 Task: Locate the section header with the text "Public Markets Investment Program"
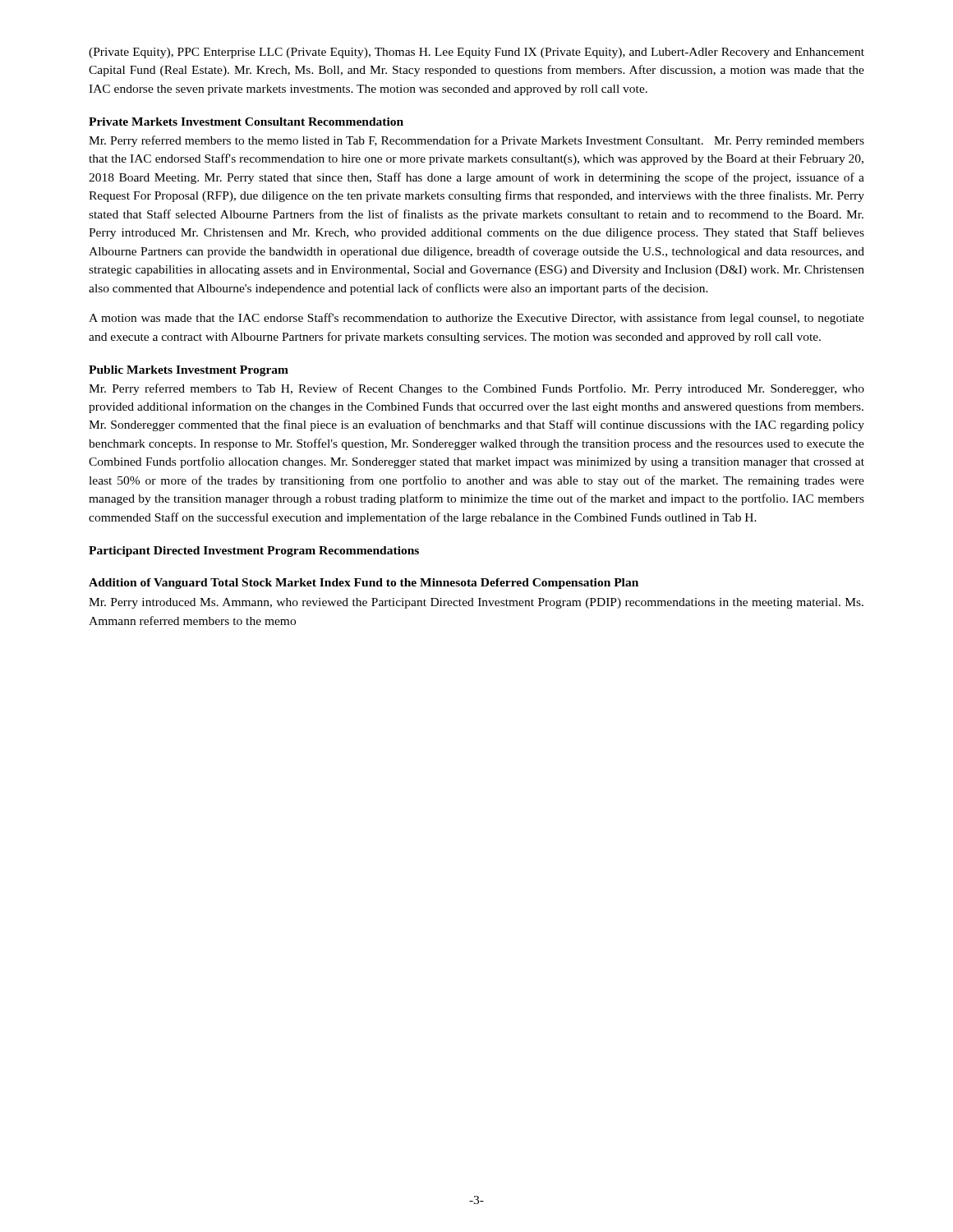189,371
